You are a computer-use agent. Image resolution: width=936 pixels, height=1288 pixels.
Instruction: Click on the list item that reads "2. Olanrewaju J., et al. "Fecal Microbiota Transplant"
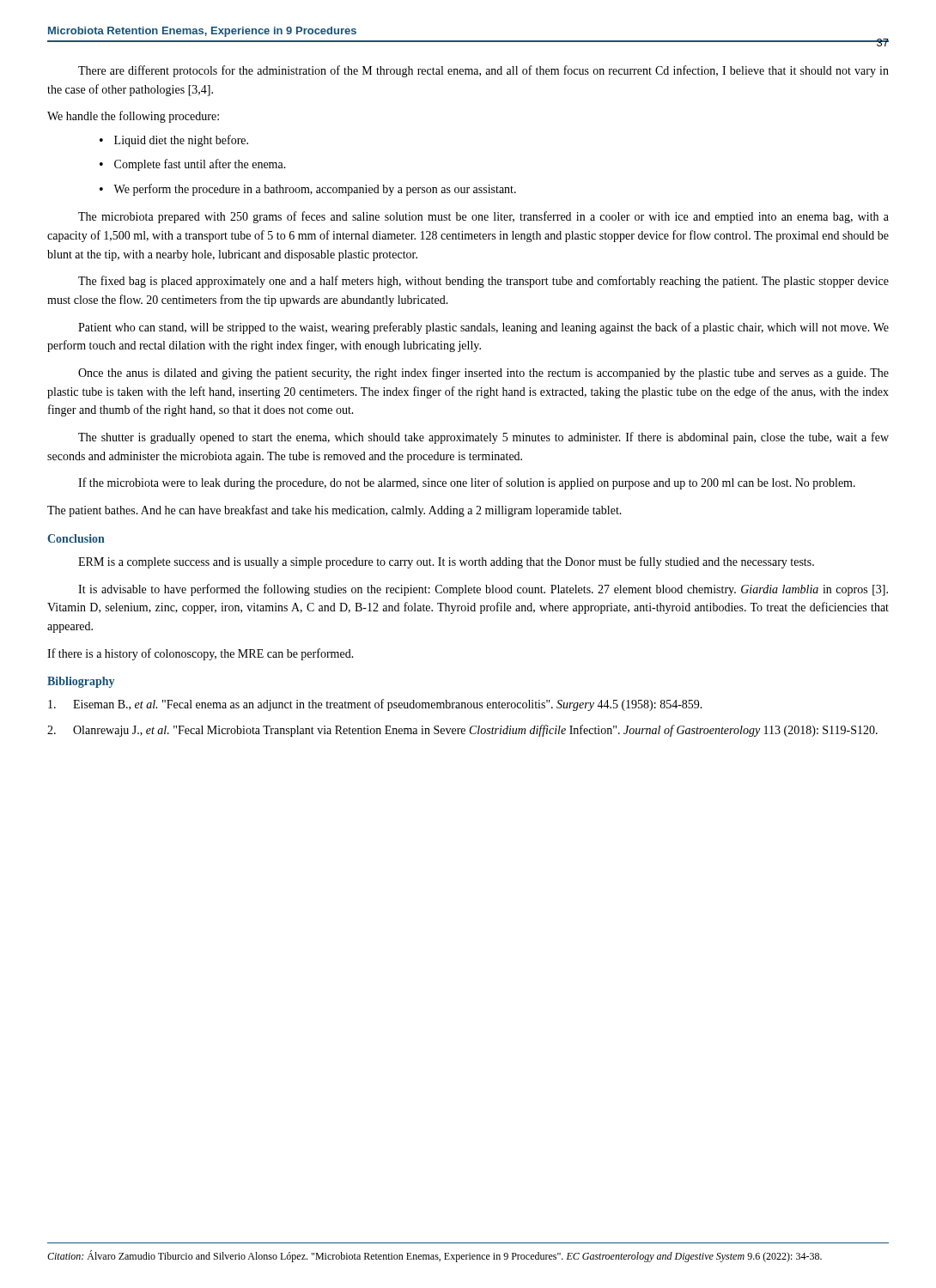pyautogui.click(x=468, y=731)
